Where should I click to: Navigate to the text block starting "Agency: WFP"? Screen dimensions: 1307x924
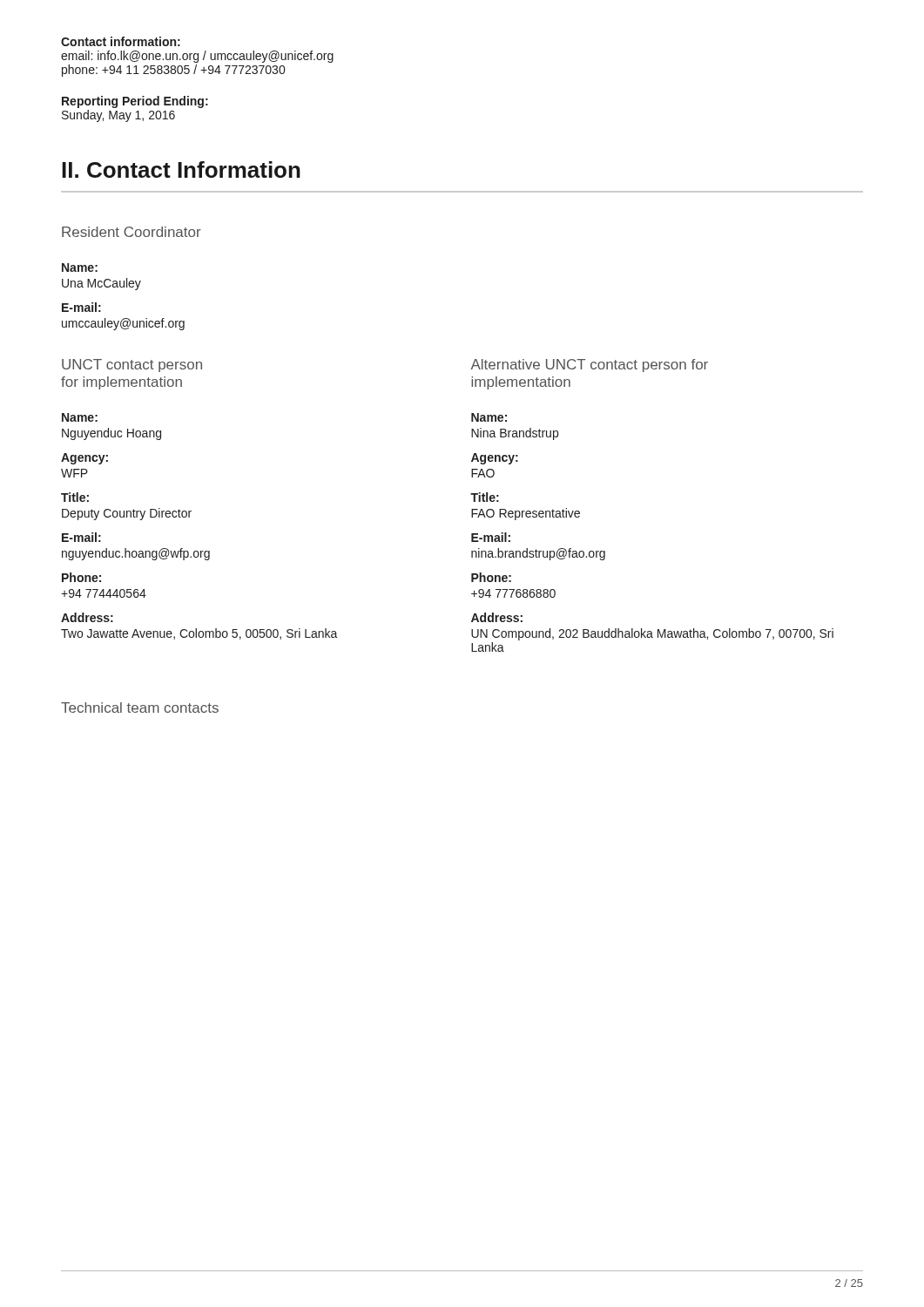tap(84, 459)
